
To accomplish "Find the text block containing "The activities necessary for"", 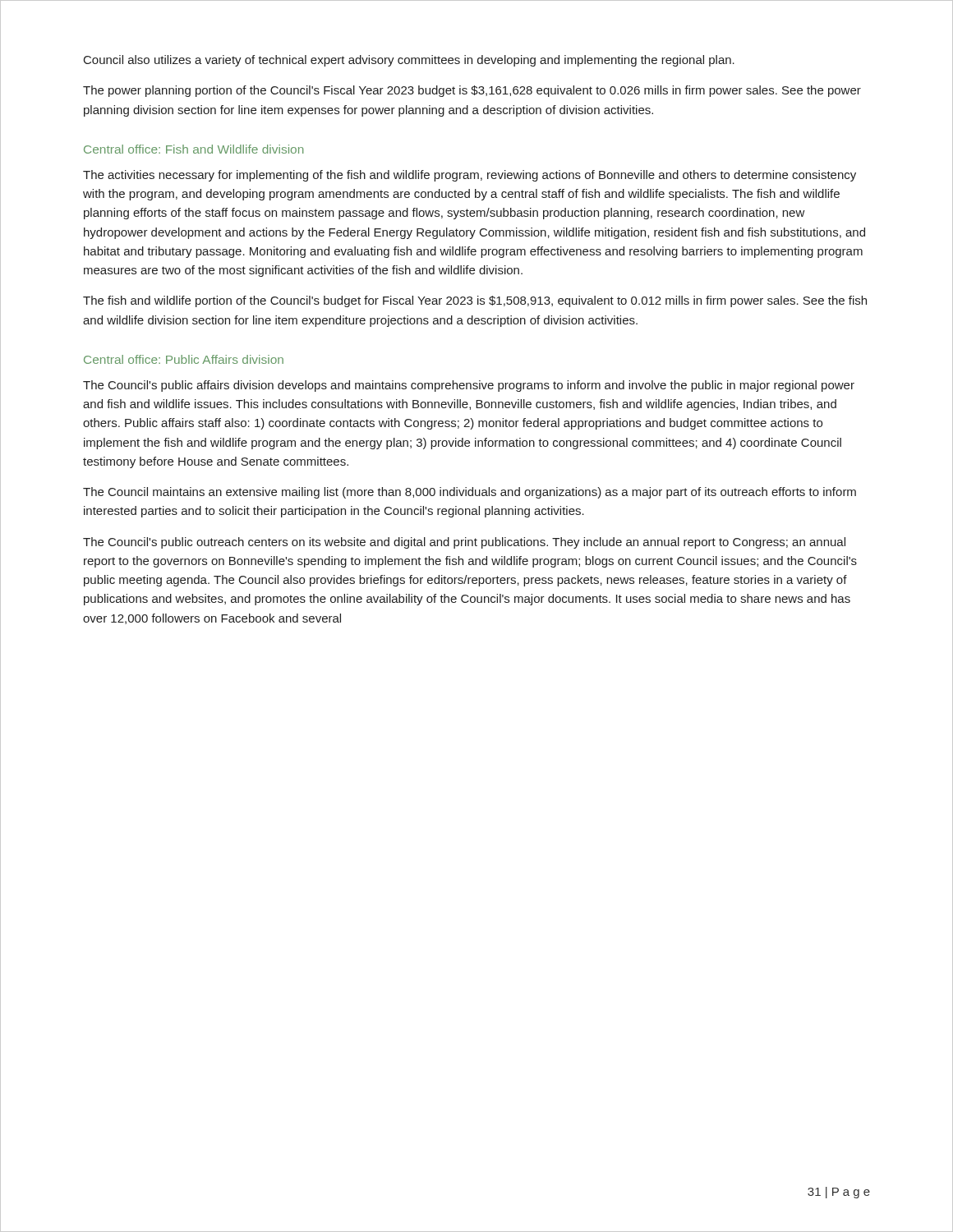I will (474, 222).
